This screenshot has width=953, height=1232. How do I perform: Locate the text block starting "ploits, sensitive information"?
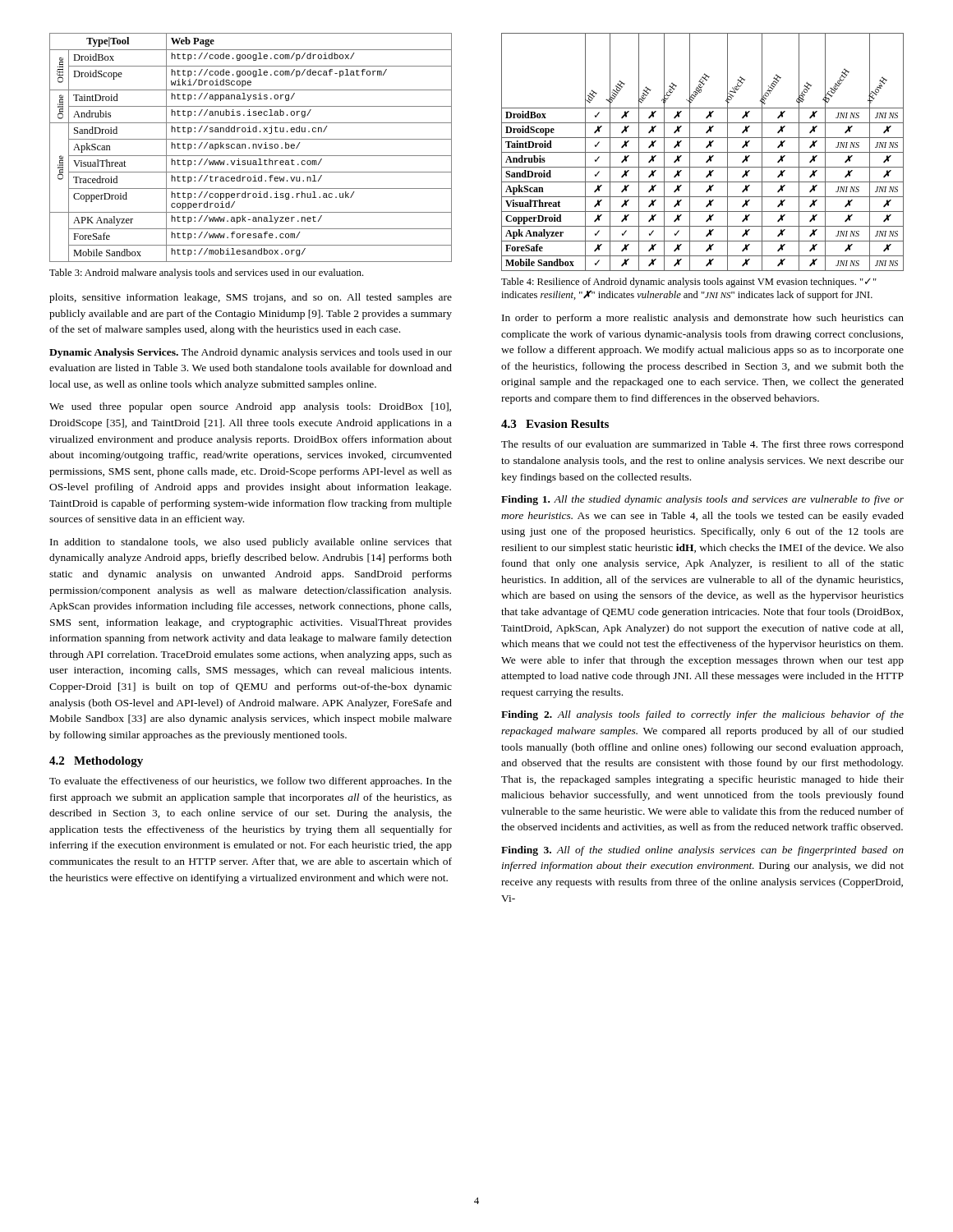pyautogui.click(x=251, y=313)
